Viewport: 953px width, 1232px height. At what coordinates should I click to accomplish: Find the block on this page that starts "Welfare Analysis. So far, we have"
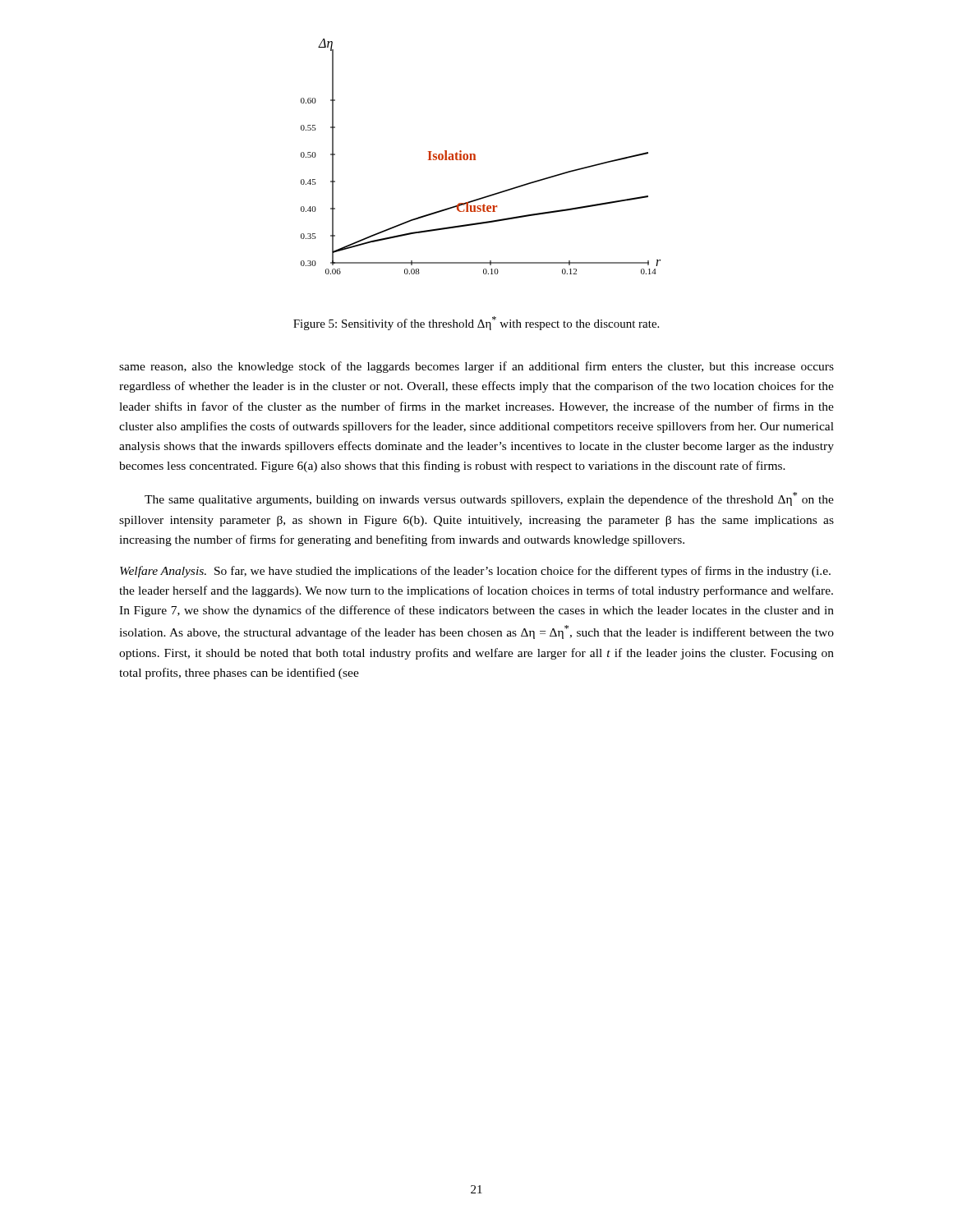(476, 621)
